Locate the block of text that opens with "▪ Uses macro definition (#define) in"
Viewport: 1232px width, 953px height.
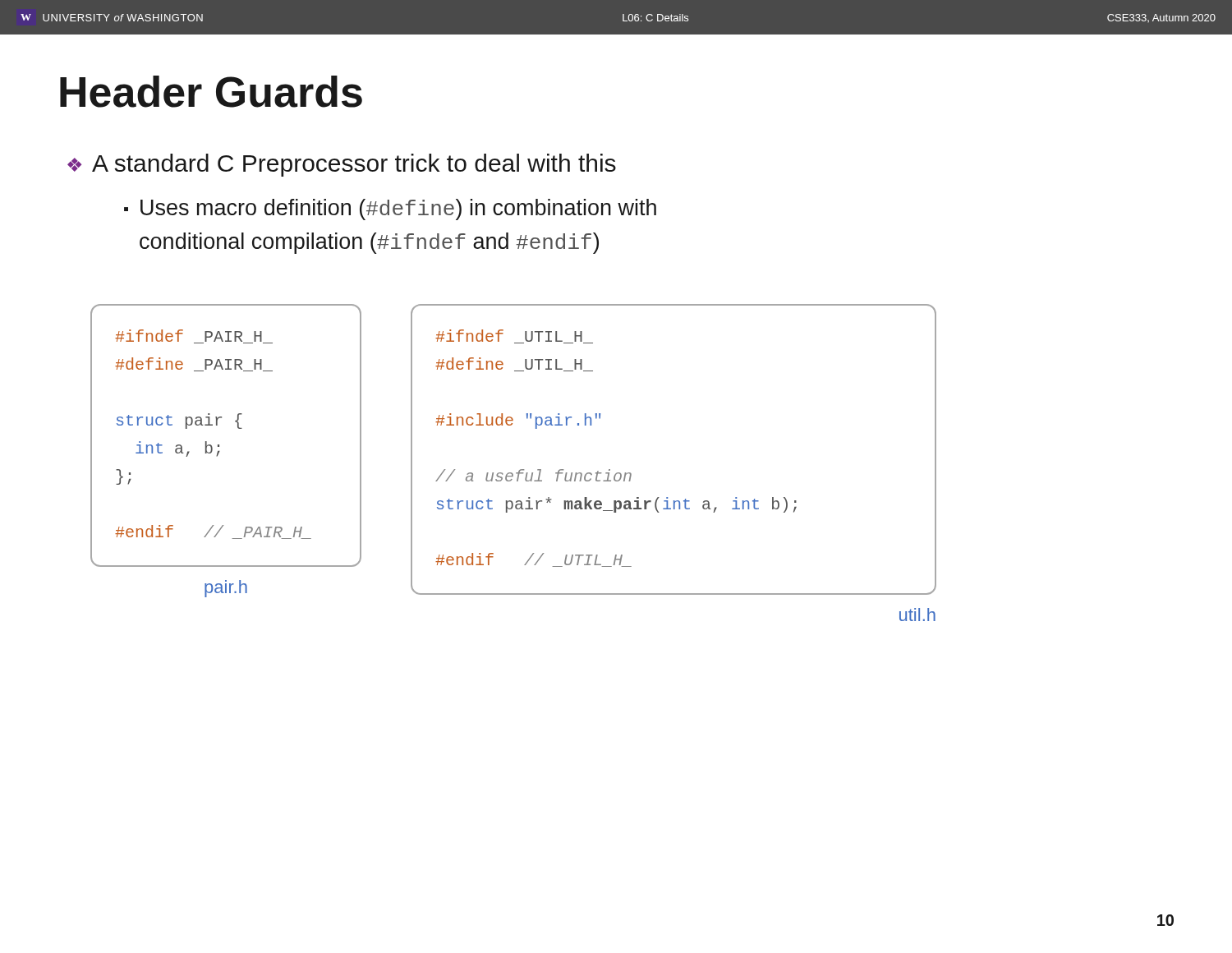[390, 226]
